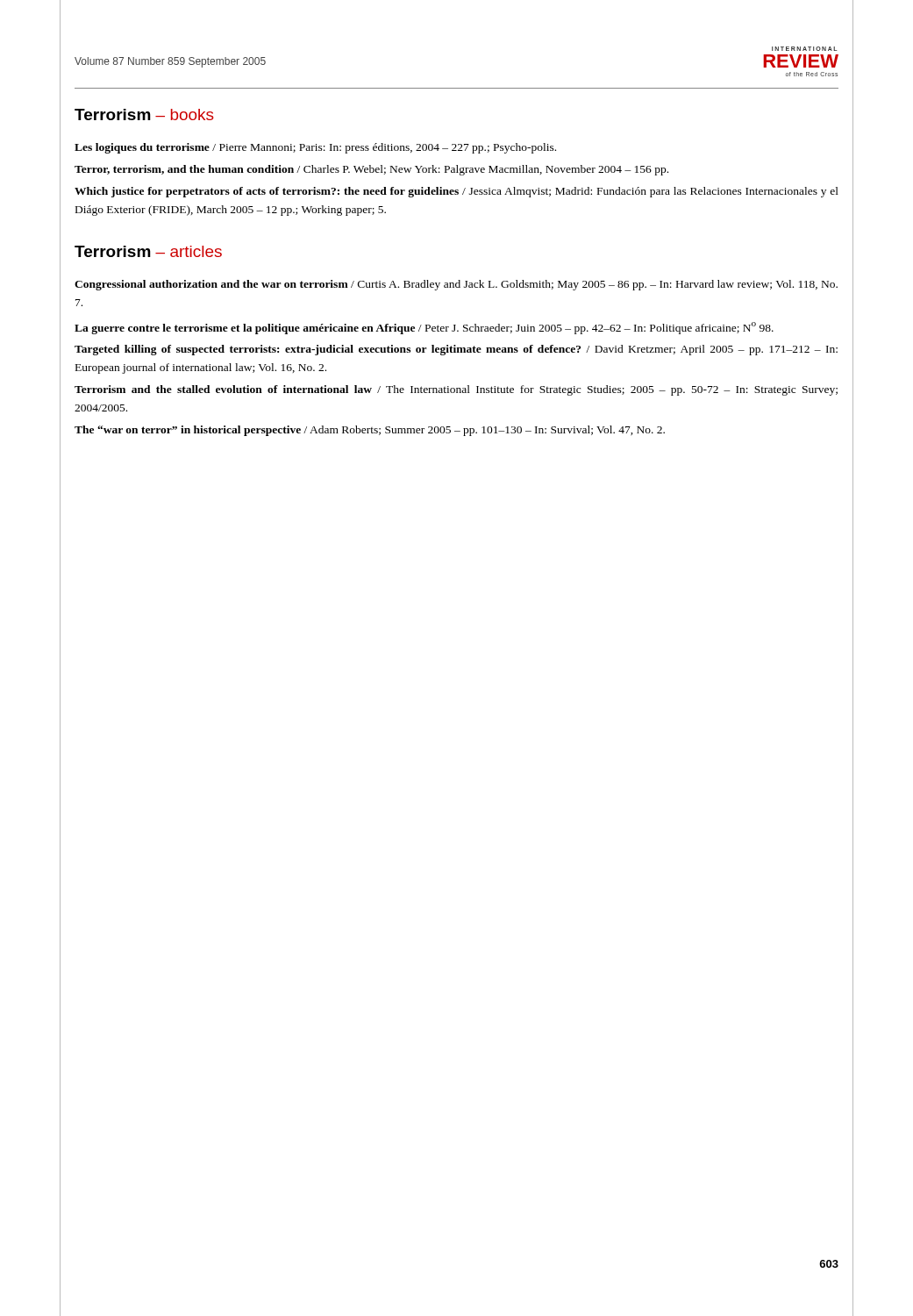Viewport: 913px width, 1316px height.
Task: Point to the text starting "Which justice for perpetrators of acts of terrorism?:"
Action: point(456,200)
